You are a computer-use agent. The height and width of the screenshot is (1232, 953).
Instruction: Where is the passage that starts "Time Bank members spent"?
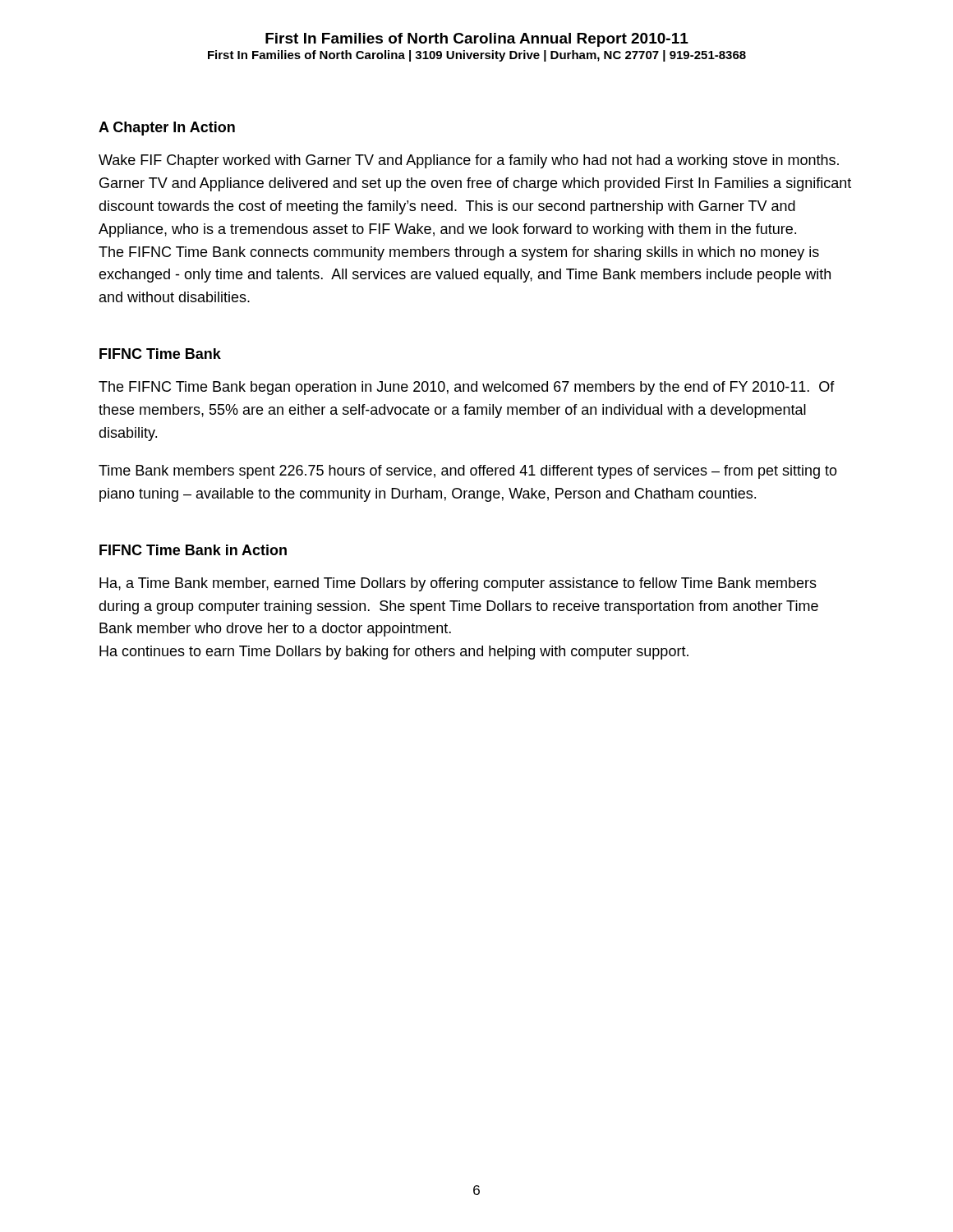pos(468,482)
